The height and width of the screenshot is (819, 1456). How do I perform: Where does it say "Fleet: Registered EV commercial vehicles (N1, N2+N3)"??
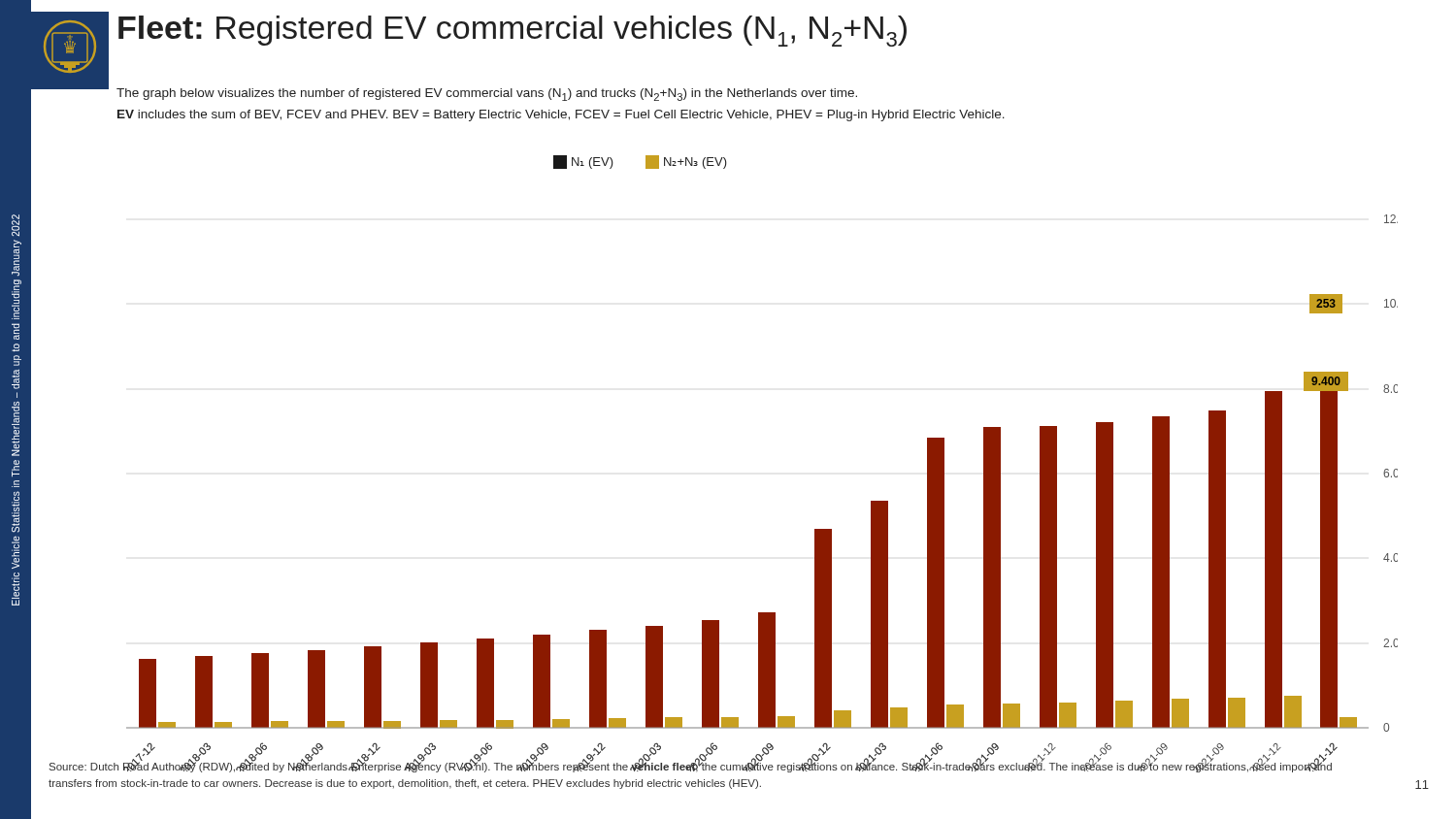(x=777, y=30)
